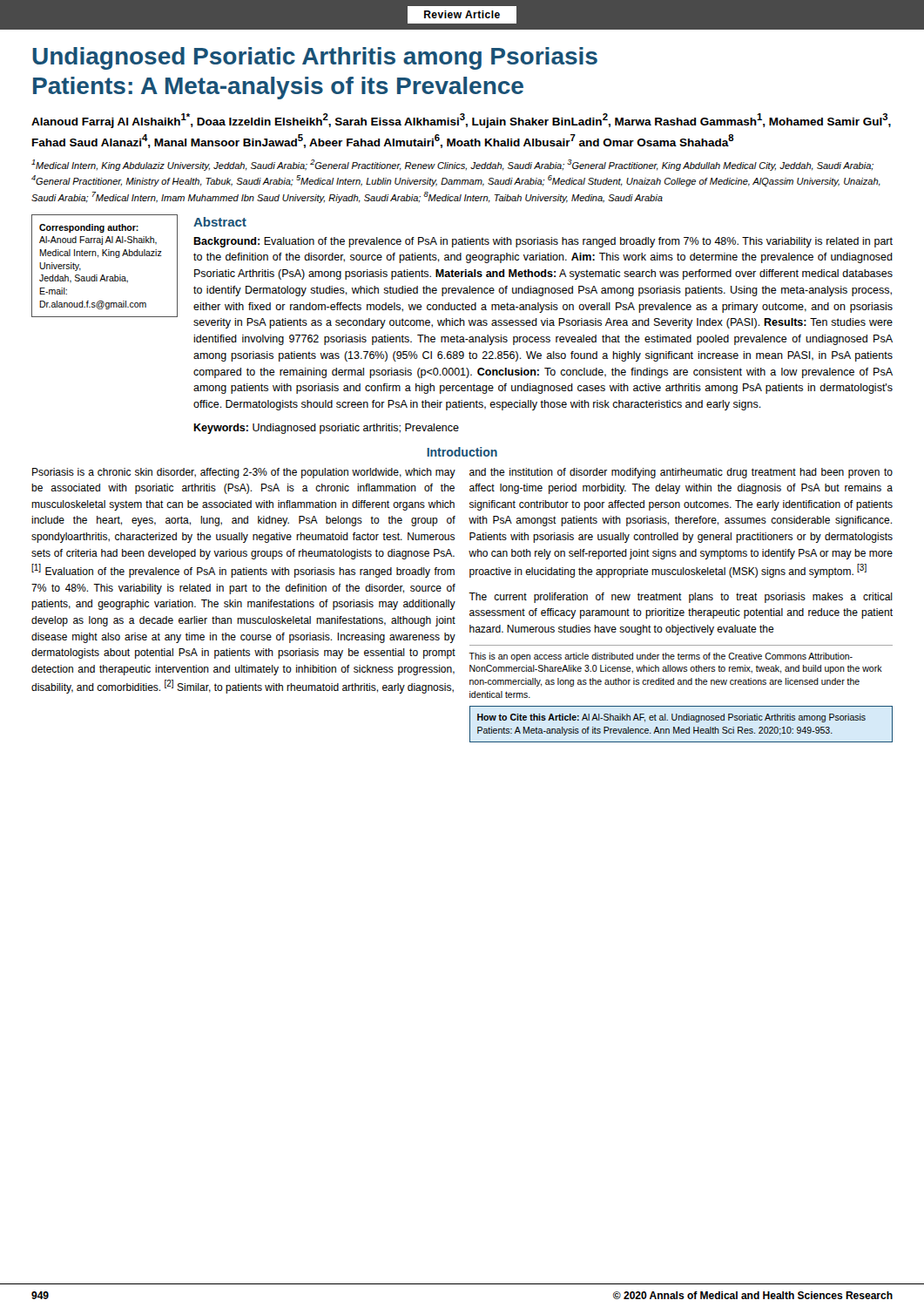Navigate to the element starting "Corresponding author: Al-Anoud Farraj Al Al-Shaikh, Medical Intern,"
The image size is (924, 1307).
point(105,265)
